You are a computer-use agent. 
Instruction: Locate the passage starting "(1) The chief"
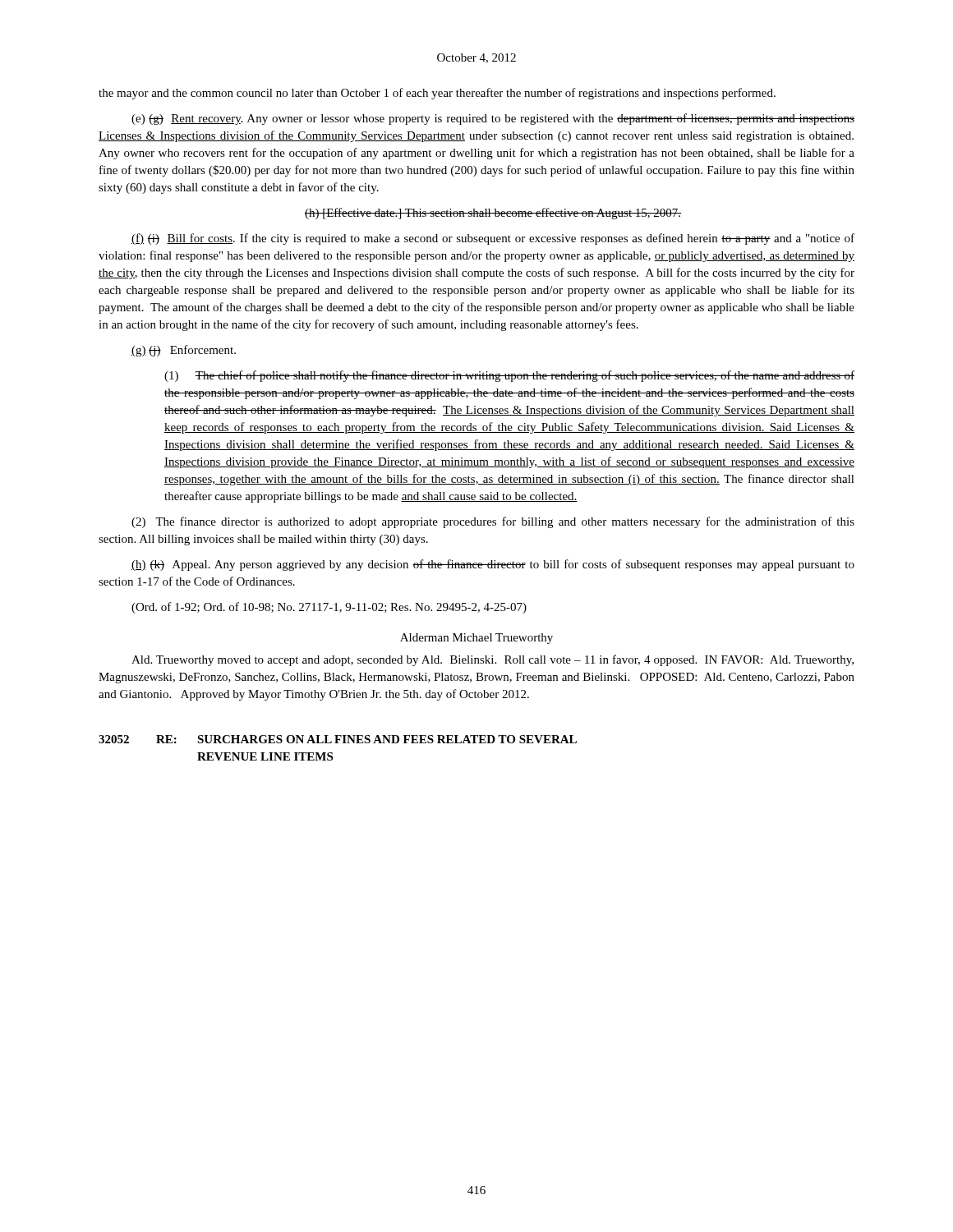click(x=509, y=436)
